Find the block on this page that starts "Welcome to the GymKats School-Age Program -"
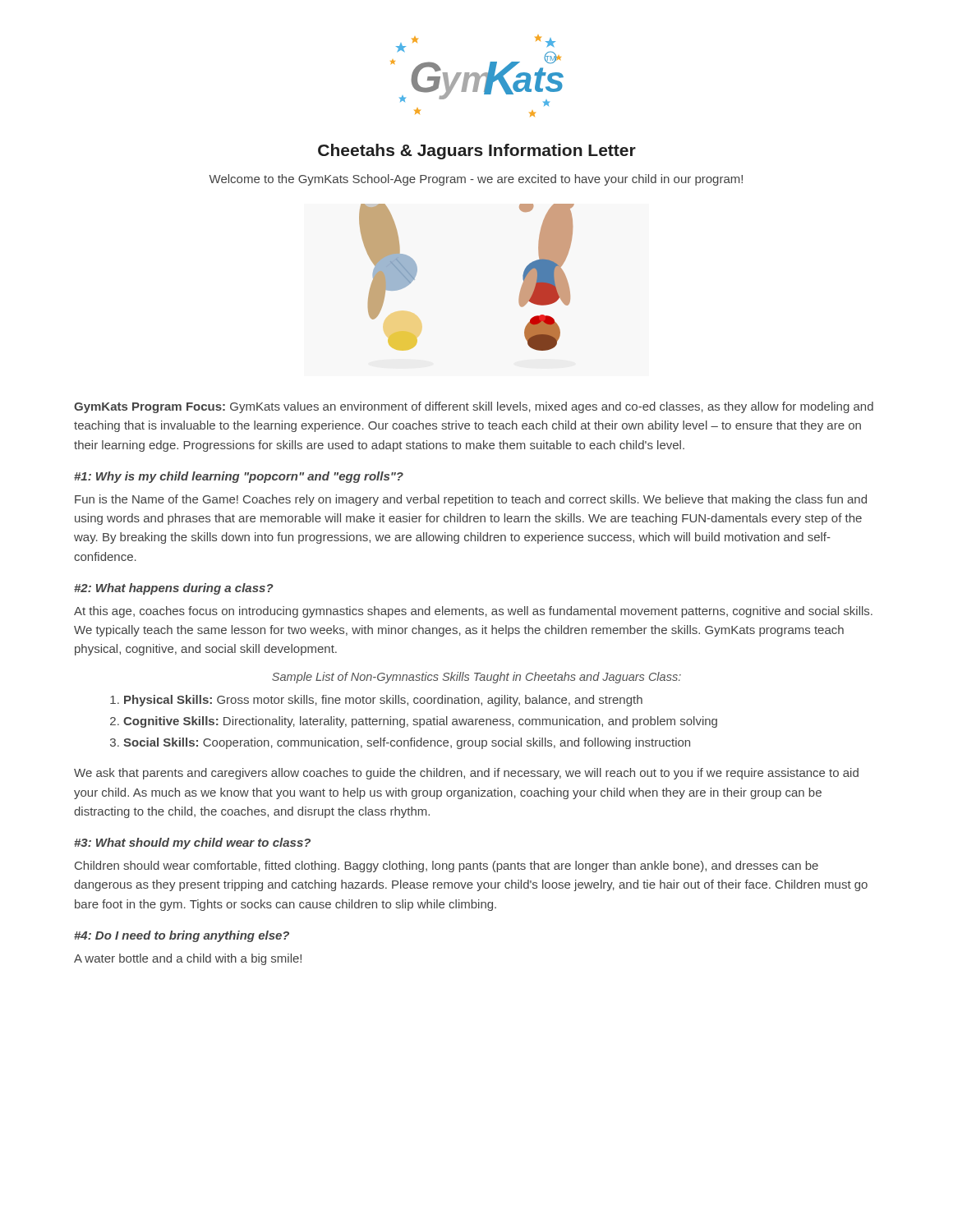The image size is (953, 1232). point(476,179)
